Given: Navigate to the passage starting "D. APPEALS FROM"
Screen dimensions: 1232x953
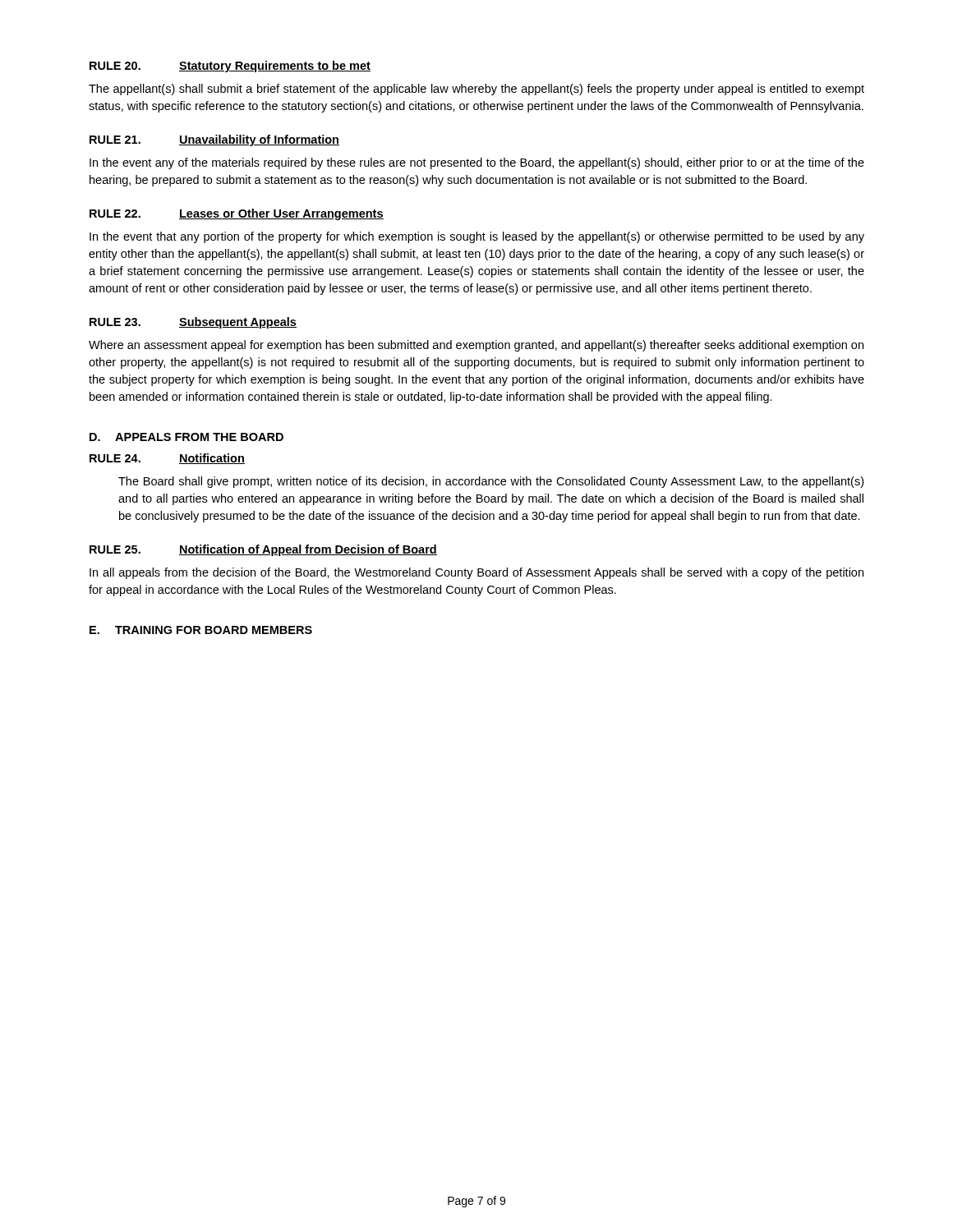Looking at the screenshot, I should point(186,437).
